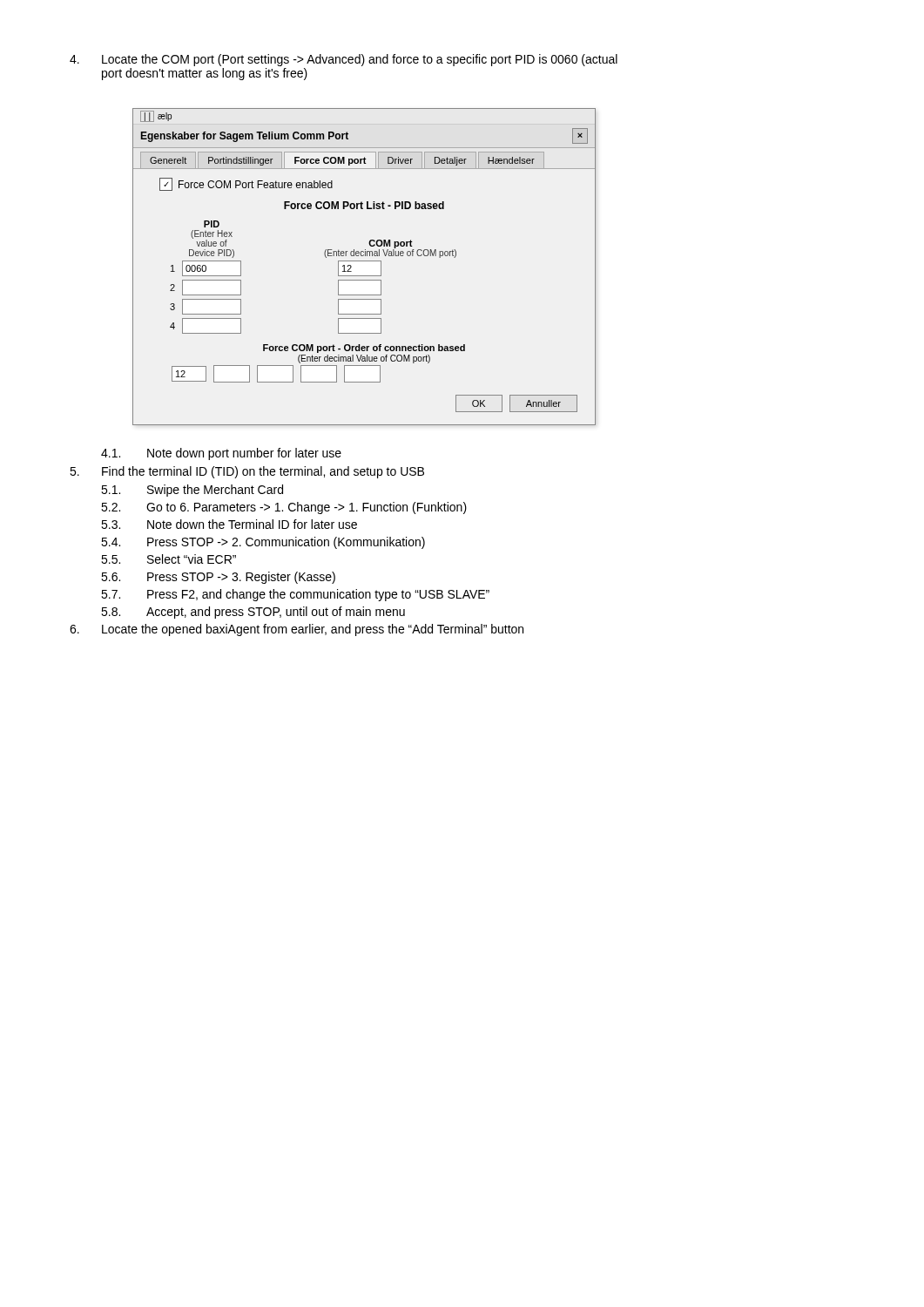924x1307 pixels.
Task: Locate the text block starting "5.1. Swipe the Merchant Card"
Action: click(x=192, y=490)
